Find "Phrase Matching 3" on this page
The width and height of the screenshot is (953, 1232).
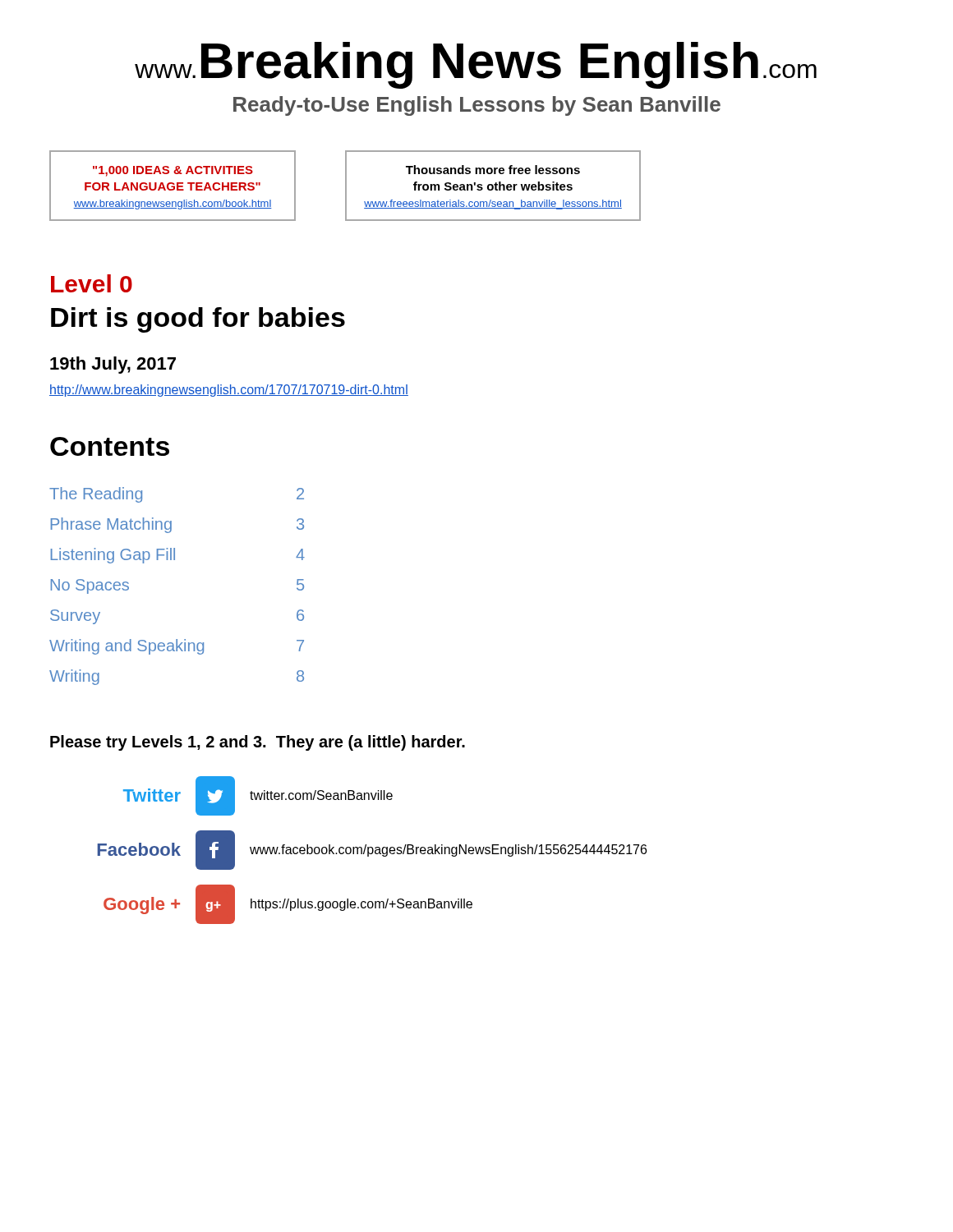[x=177, y=525]
